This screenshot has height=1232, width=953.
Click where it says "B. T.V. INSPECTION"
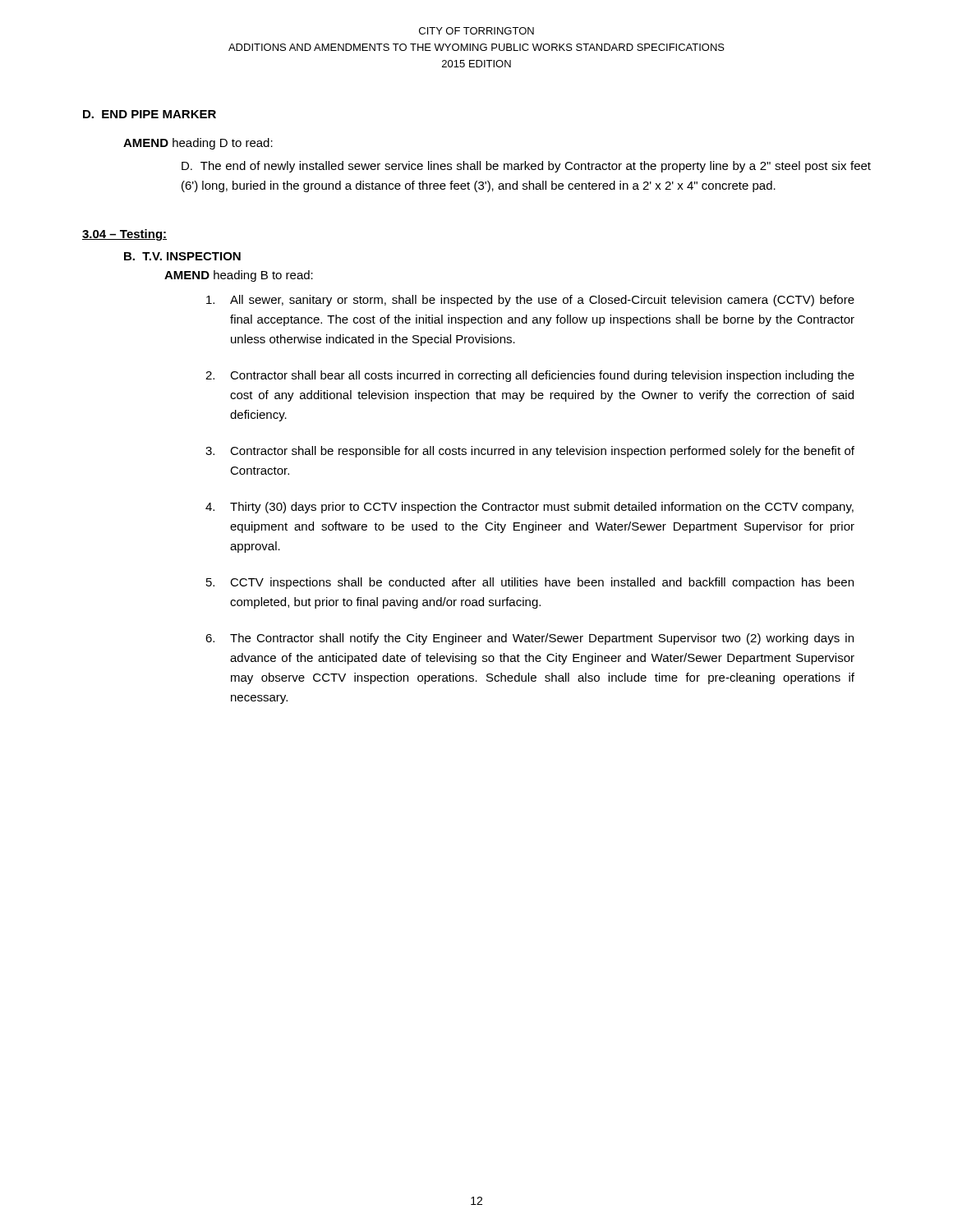point(182,256)
